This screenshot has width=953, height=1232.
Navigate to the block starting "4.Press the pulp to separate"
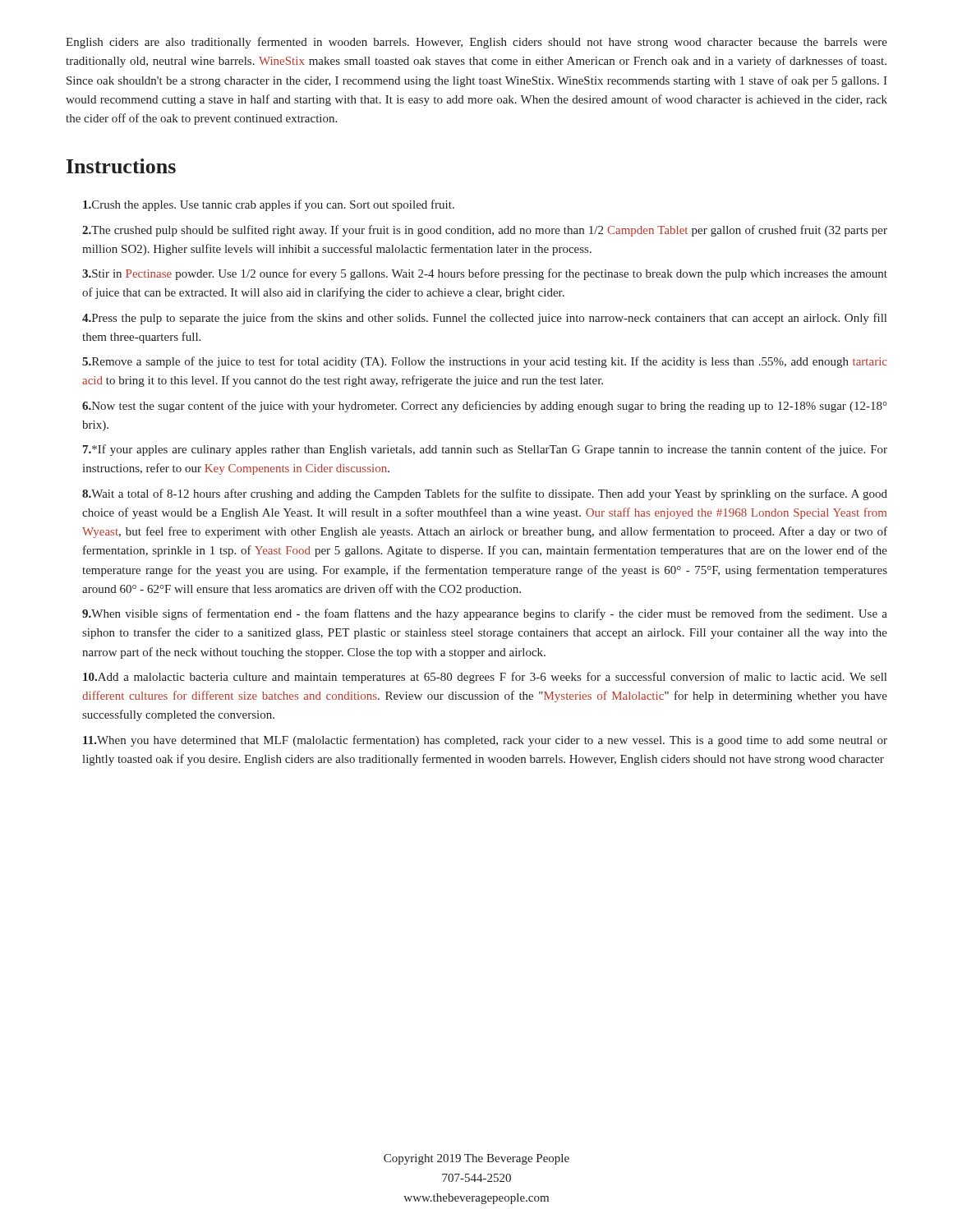(x=485, y=327)
